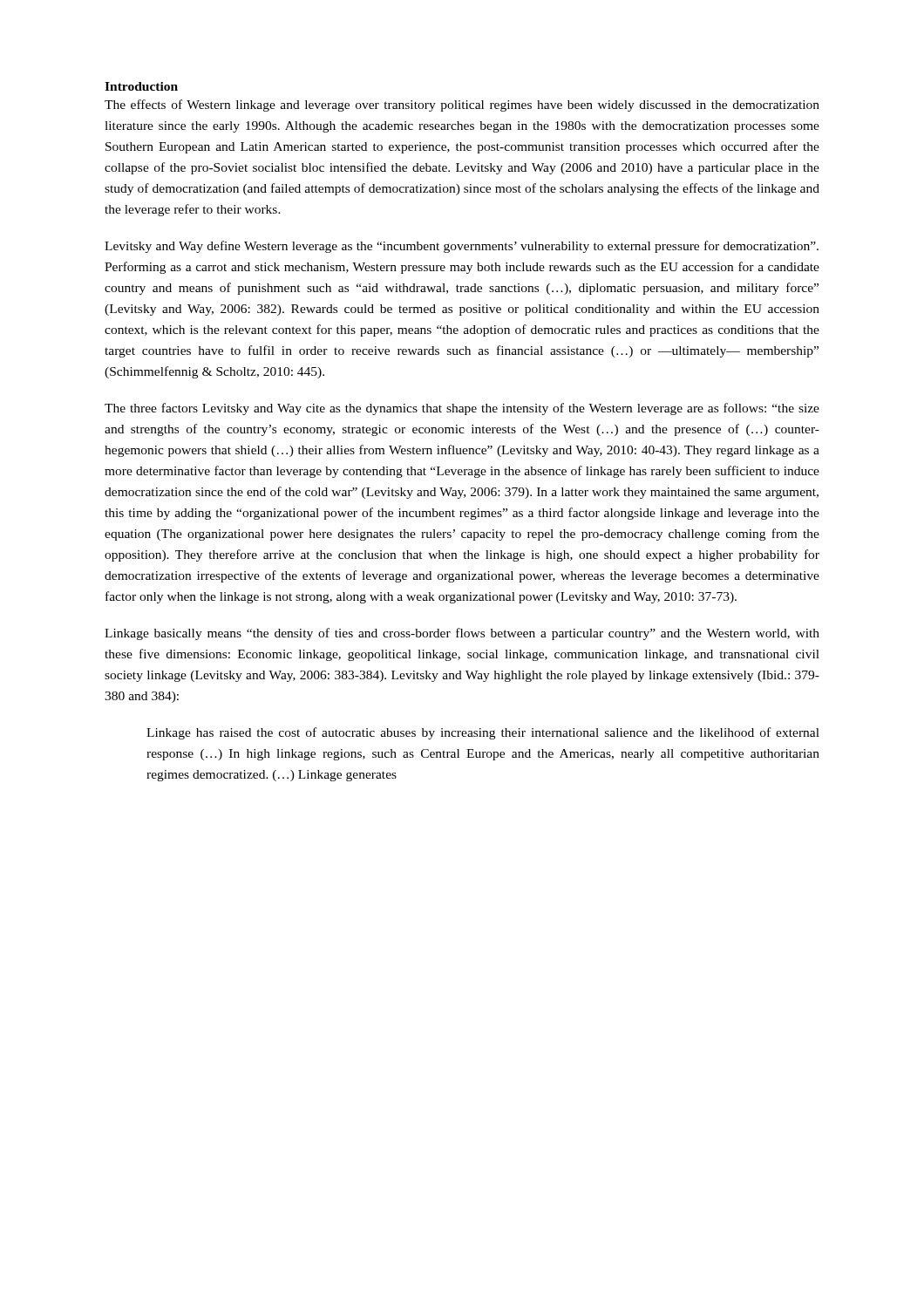The width and height of the screenshot is (924, 1308).
Task: Select the text block that reads "The effects of Western linkage and leverage over"
Action: (462, 157)
